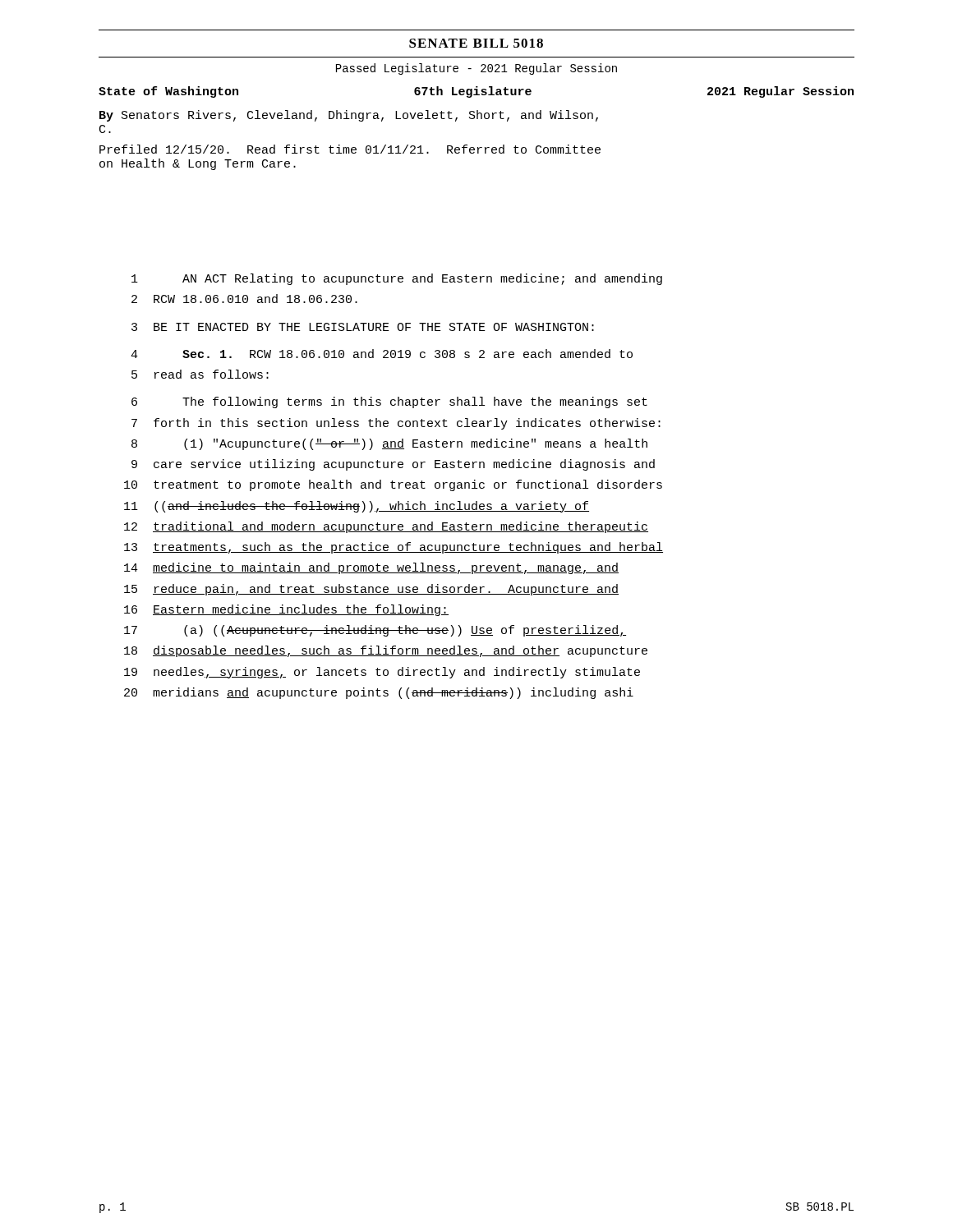
Task: Select the list item with the text "17 (a) ((Acupuncture, including the use))"
Action: point(476,631)
